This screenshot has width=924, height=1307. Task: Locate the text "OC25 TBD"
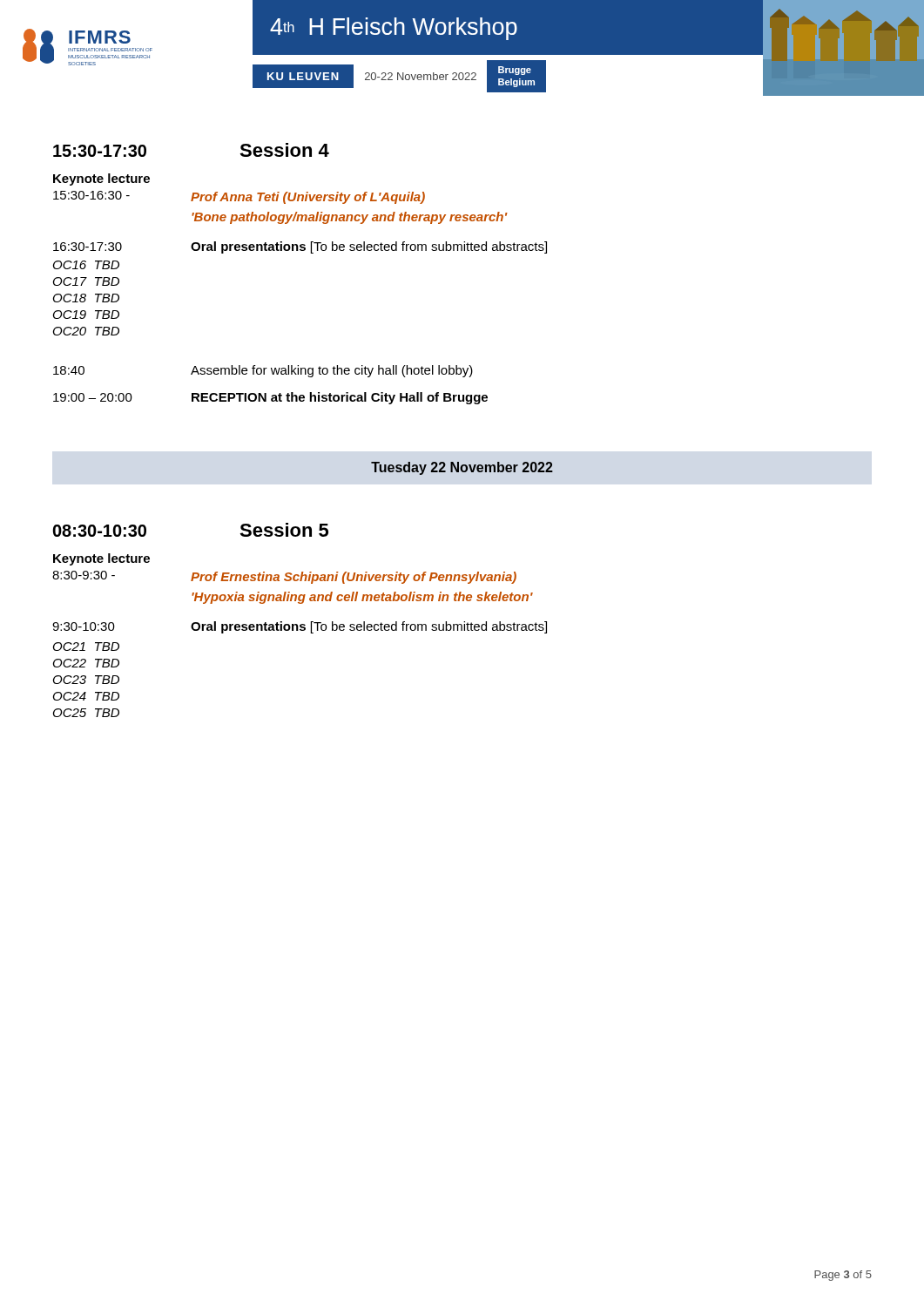tap(86, 712)
